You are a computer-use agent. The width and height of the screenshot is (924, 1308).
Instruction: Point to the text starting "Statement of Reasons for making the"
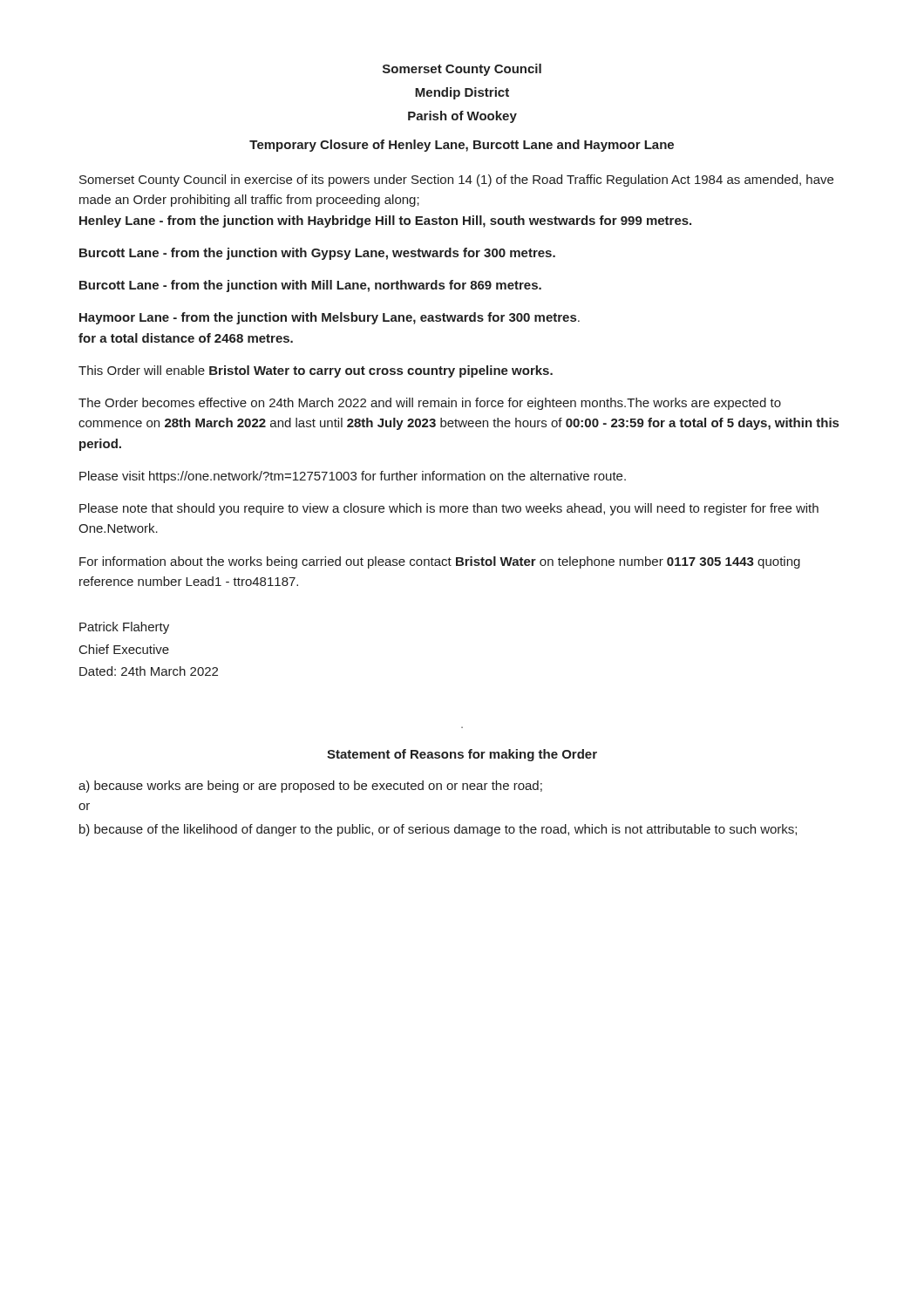coord(462,753)
